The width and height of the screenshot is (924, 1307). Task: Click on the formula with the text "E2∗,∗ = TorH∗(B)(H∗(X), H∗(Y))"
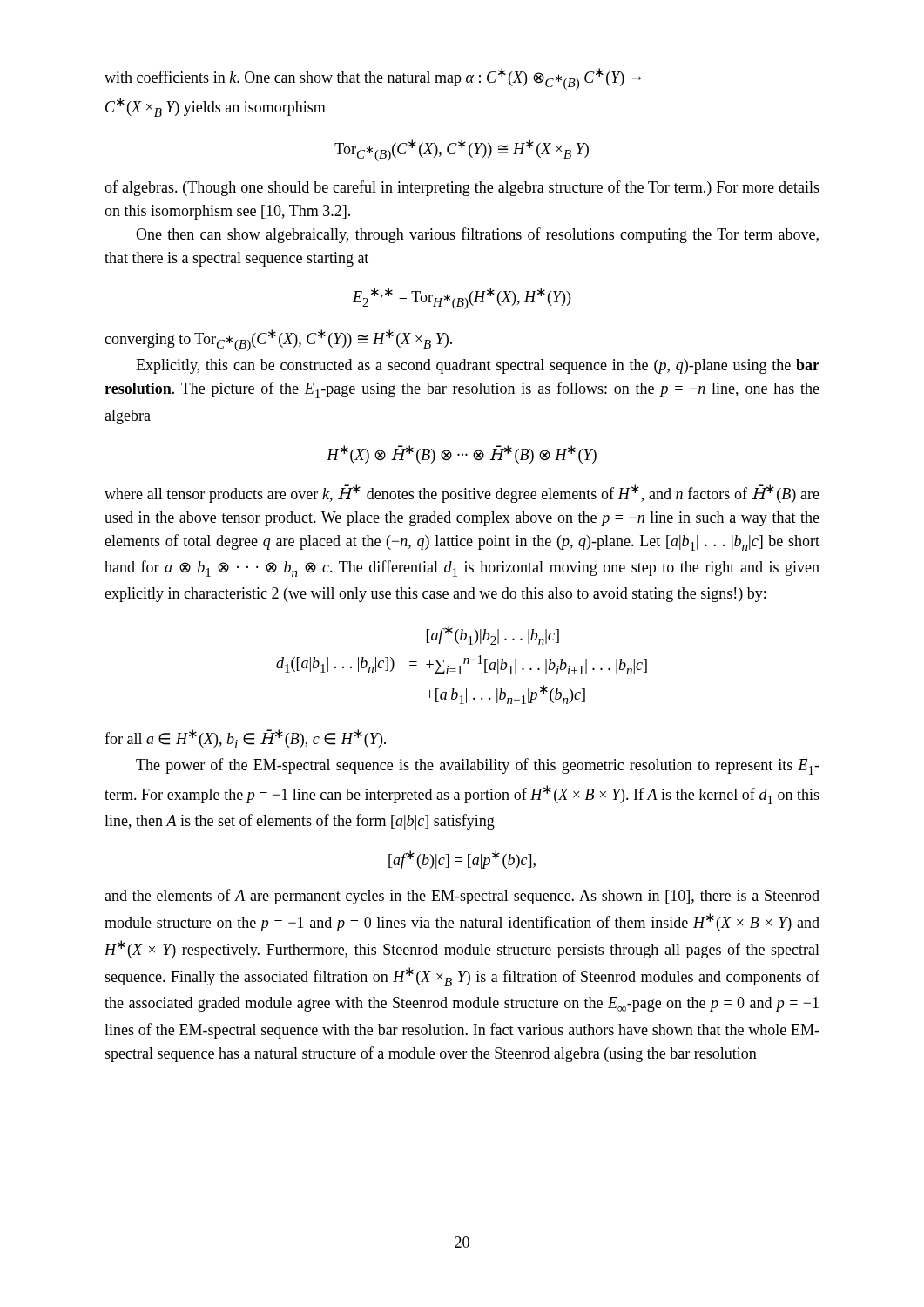pyautogui.click(x=462, y=297)
